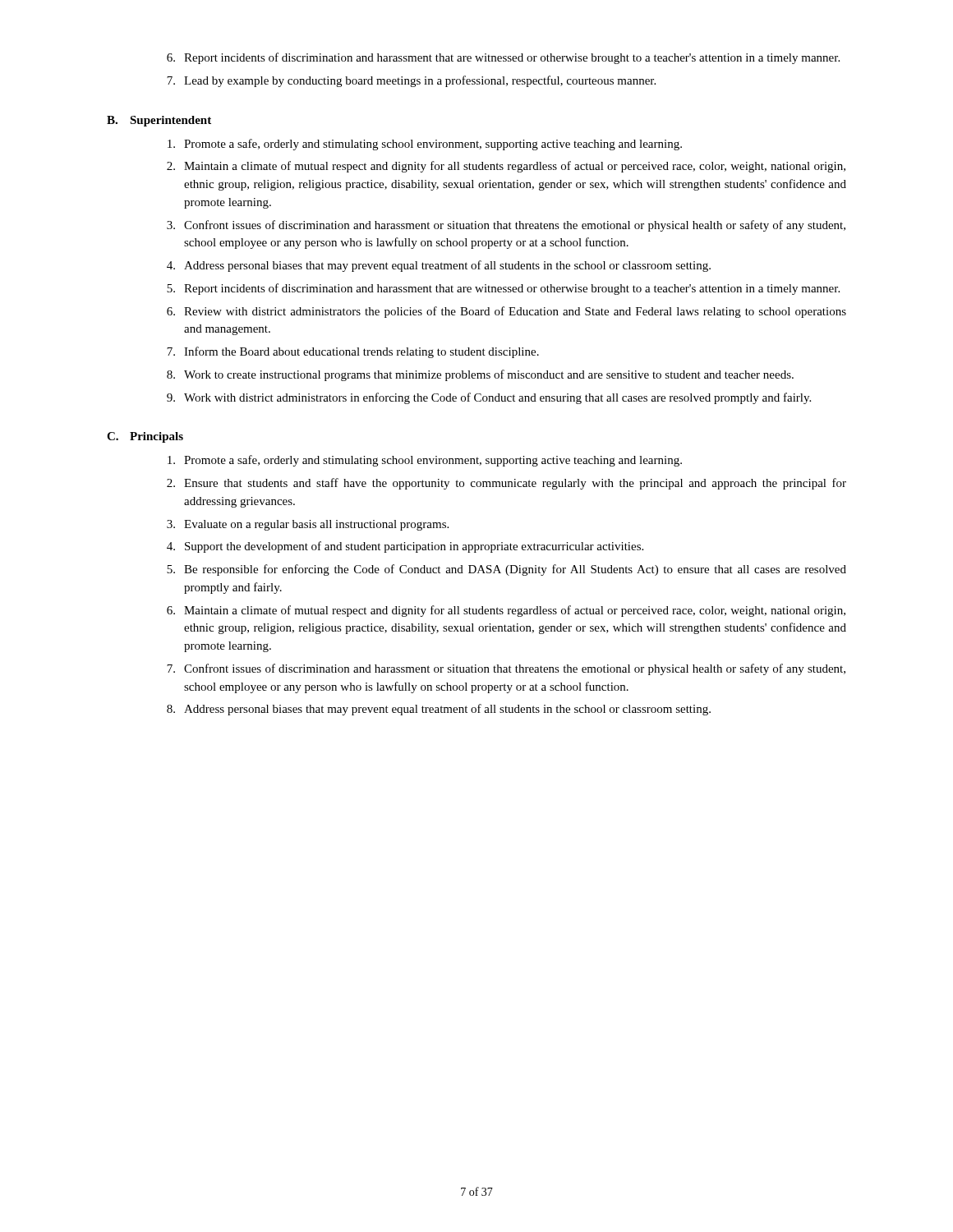Find the block on this page that starts "5. Be responsible"

pos(499,579)
